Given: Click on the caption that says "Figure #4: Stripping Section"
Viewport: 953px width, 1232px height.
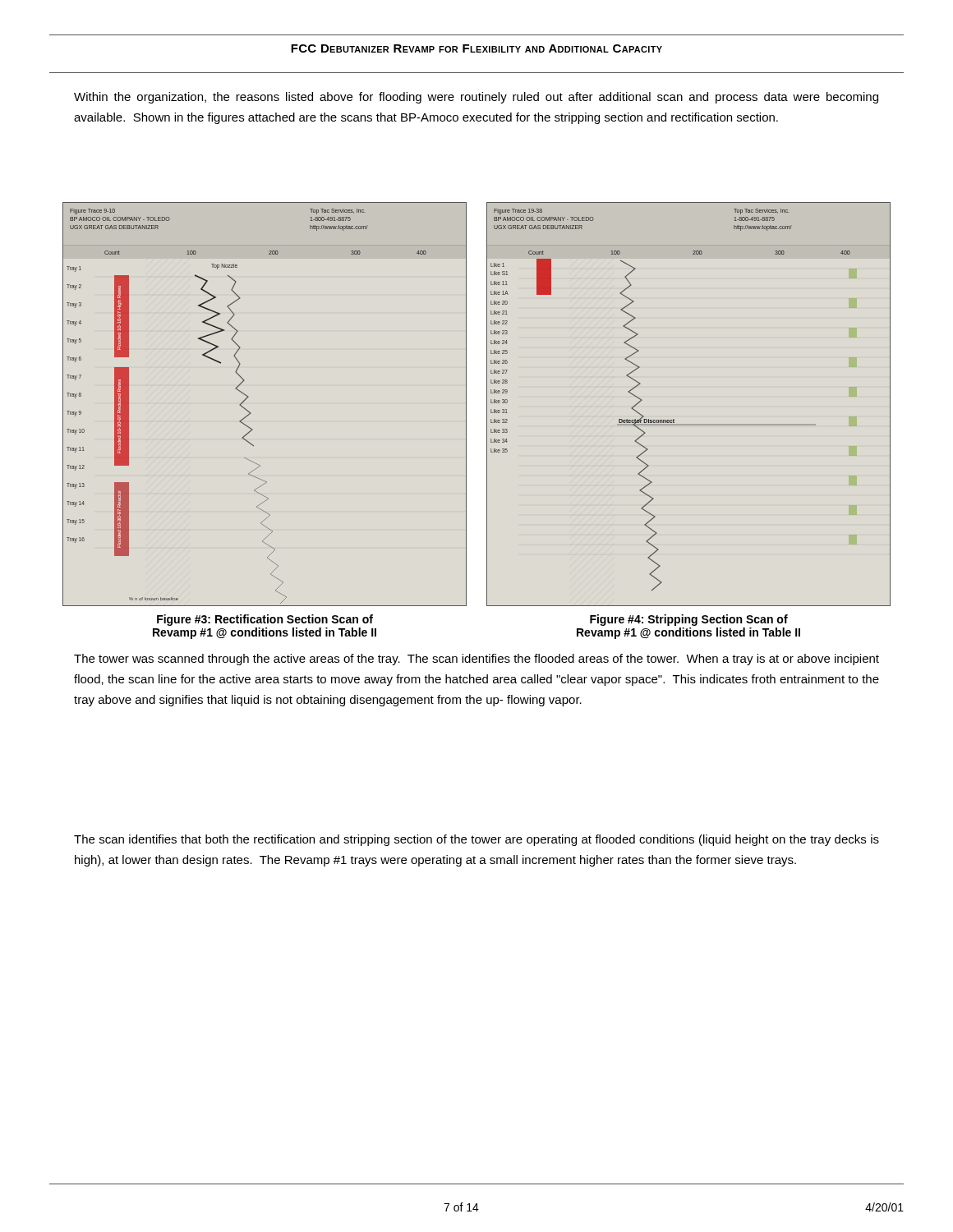Looking at the screenshot, I should point(688,626).
